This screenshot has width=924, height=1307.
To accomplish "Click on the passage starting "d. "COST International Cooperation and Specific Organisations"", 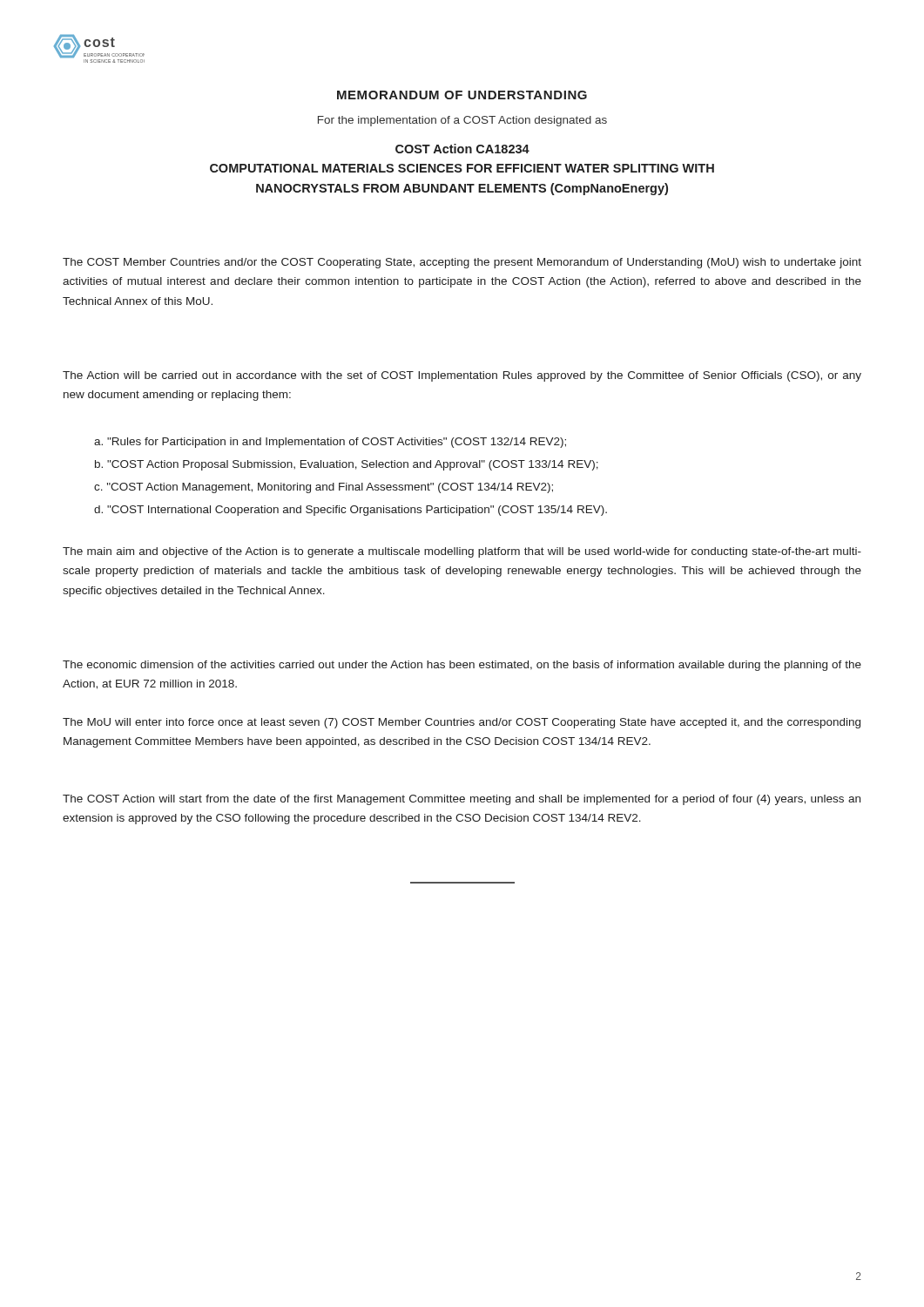I will tap(462, 510).
